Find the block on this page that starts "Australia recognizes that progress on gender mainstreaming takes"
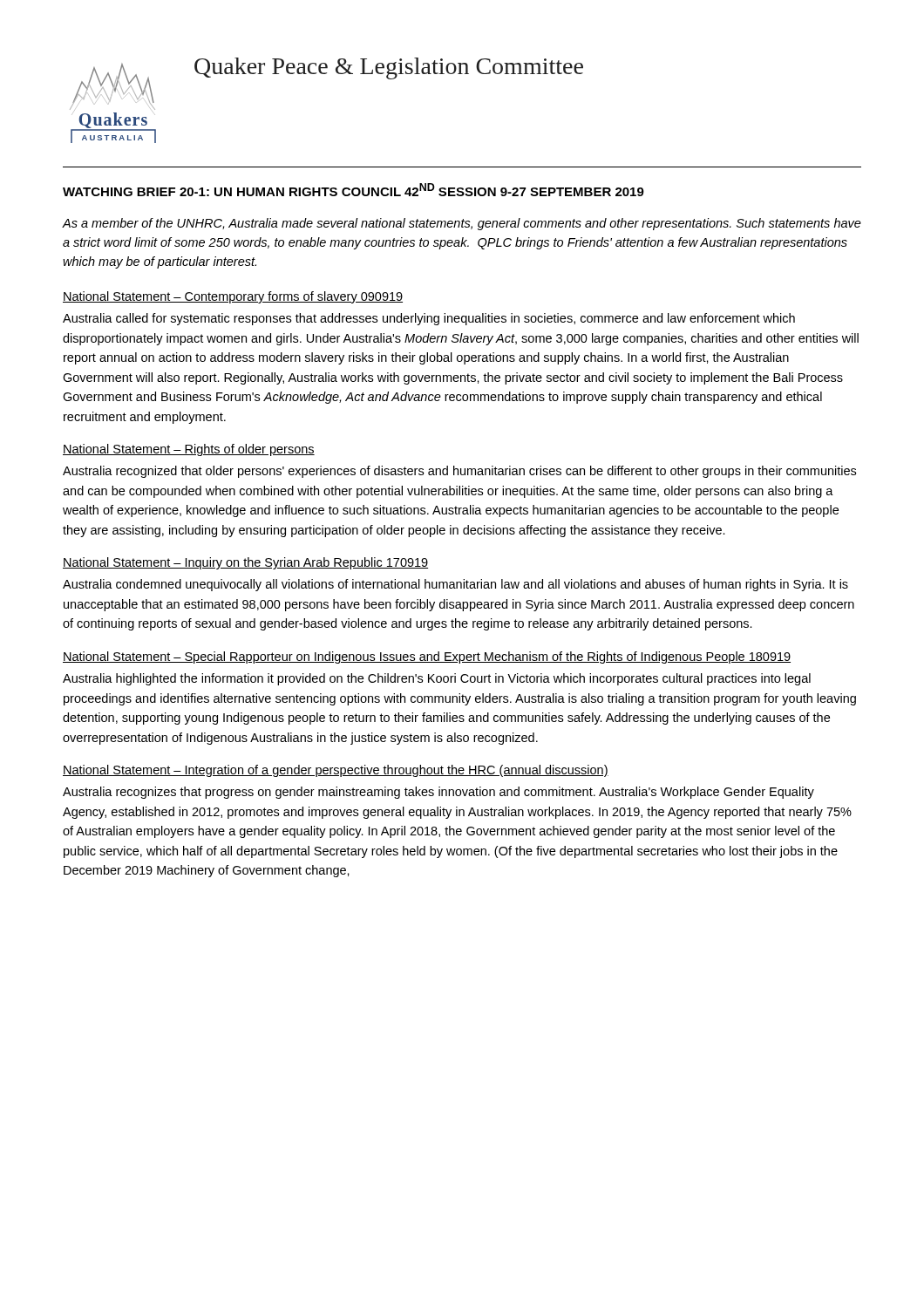This screenshot has height=1308, width=924. tap(462, 831)
